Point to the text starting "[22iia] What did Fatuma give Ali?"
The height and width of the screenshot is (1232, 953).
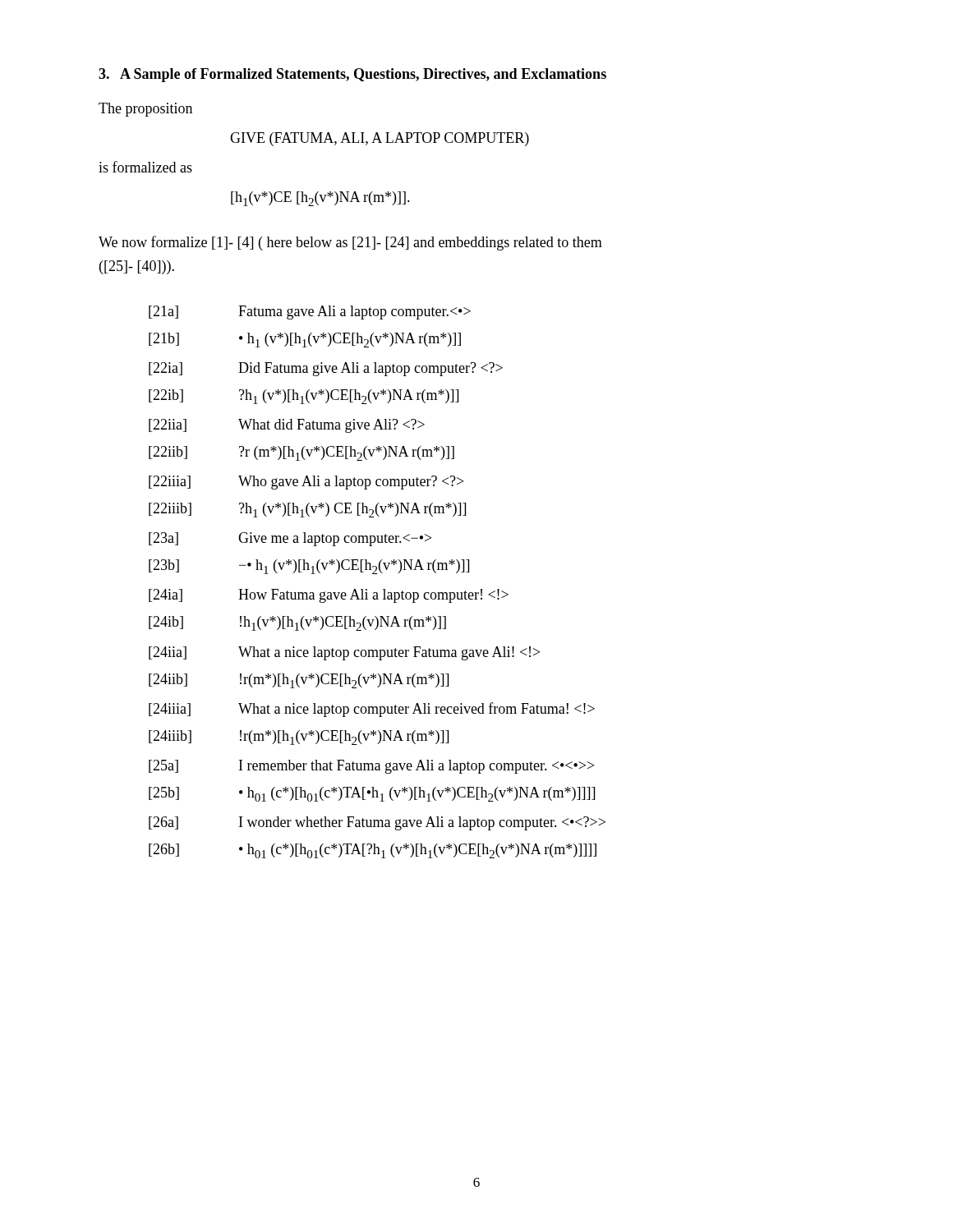click(287, 426)
